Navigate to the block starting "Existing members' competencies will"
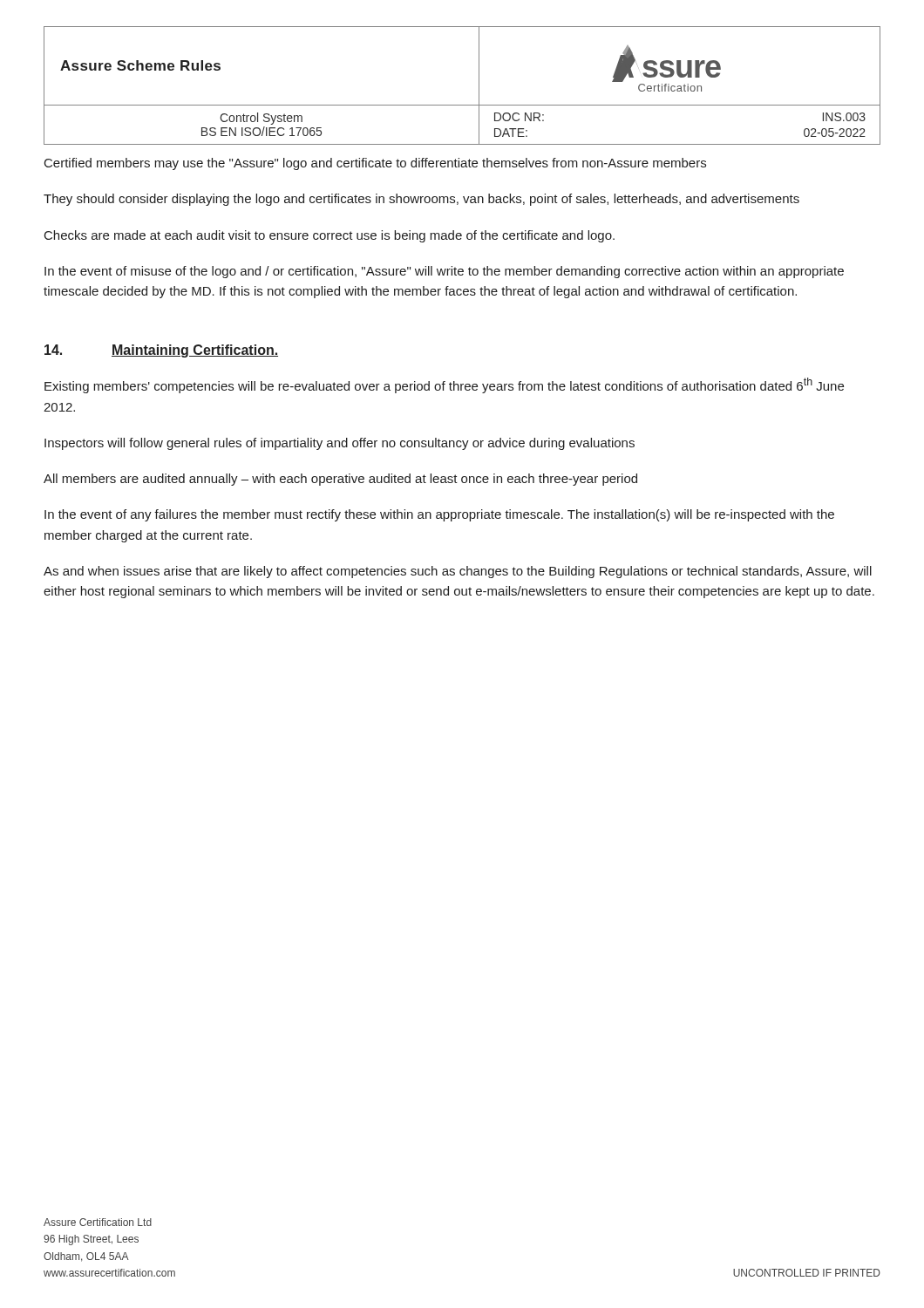This screenshot has width=924, height=1308. click(444, 395)
